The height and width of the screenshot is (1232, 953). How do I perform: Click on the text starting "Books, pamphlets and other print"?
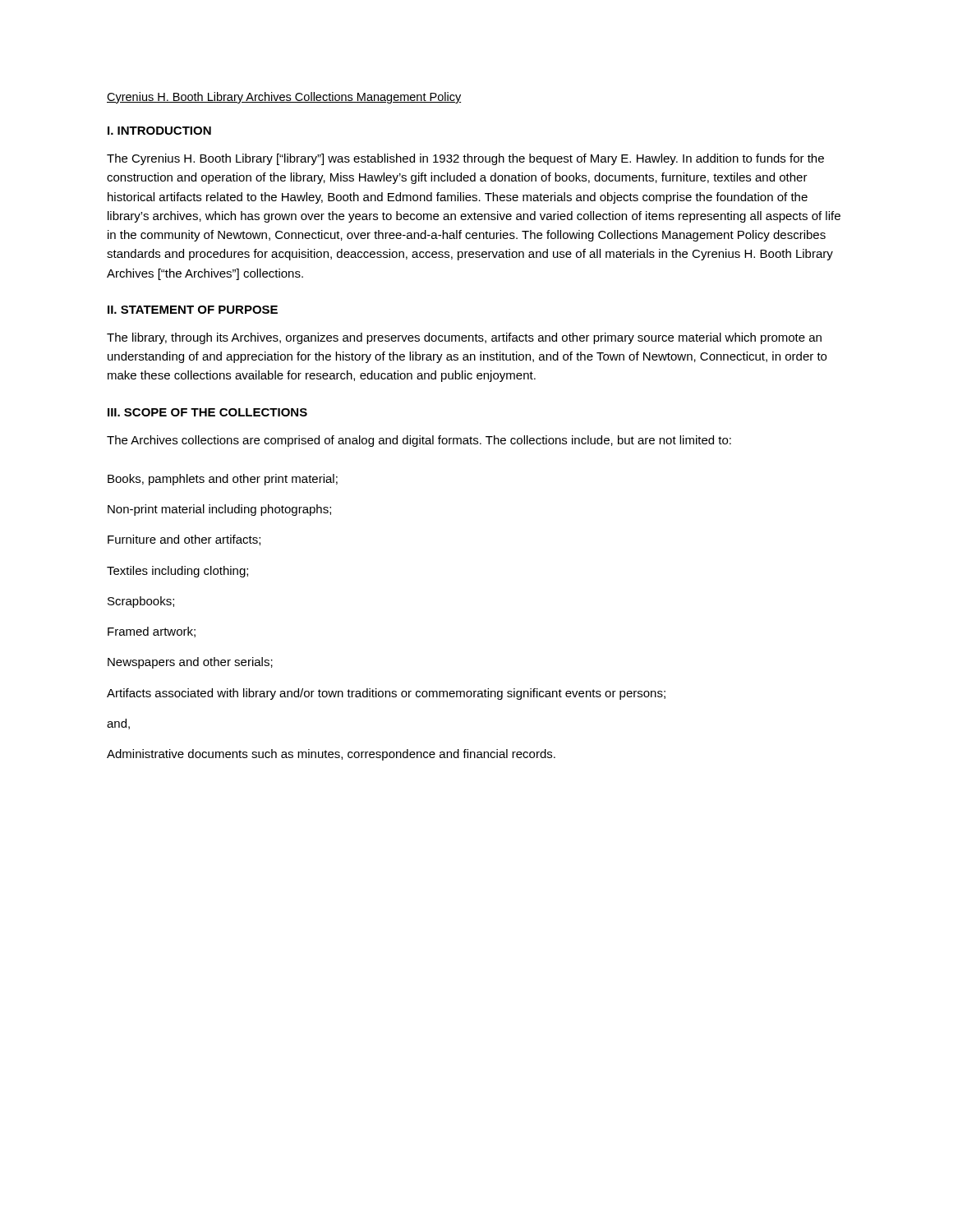coord(223,478)
